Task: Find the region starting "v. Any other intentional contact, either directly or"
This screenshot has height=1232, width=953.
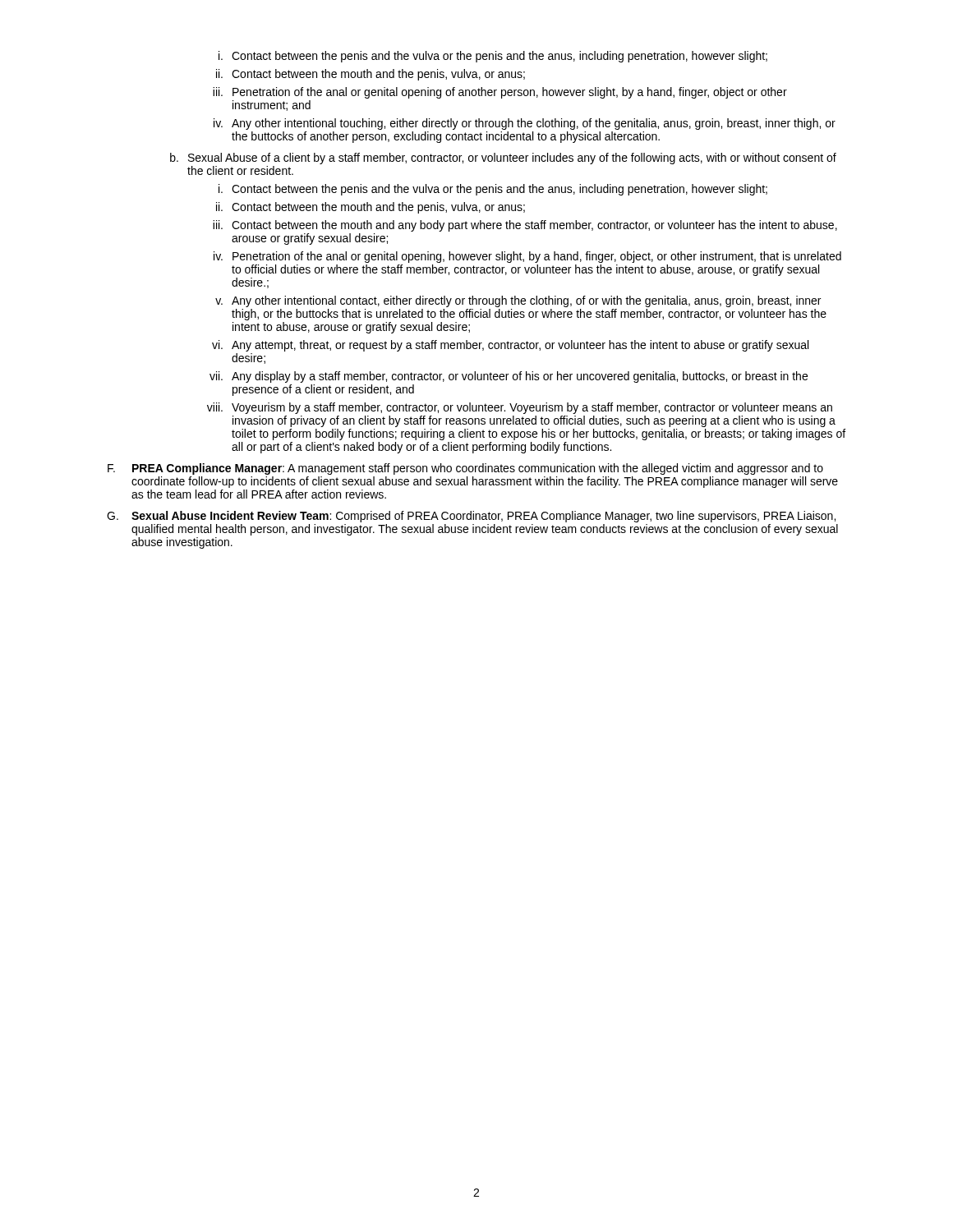Action: [x=518, y=314]
